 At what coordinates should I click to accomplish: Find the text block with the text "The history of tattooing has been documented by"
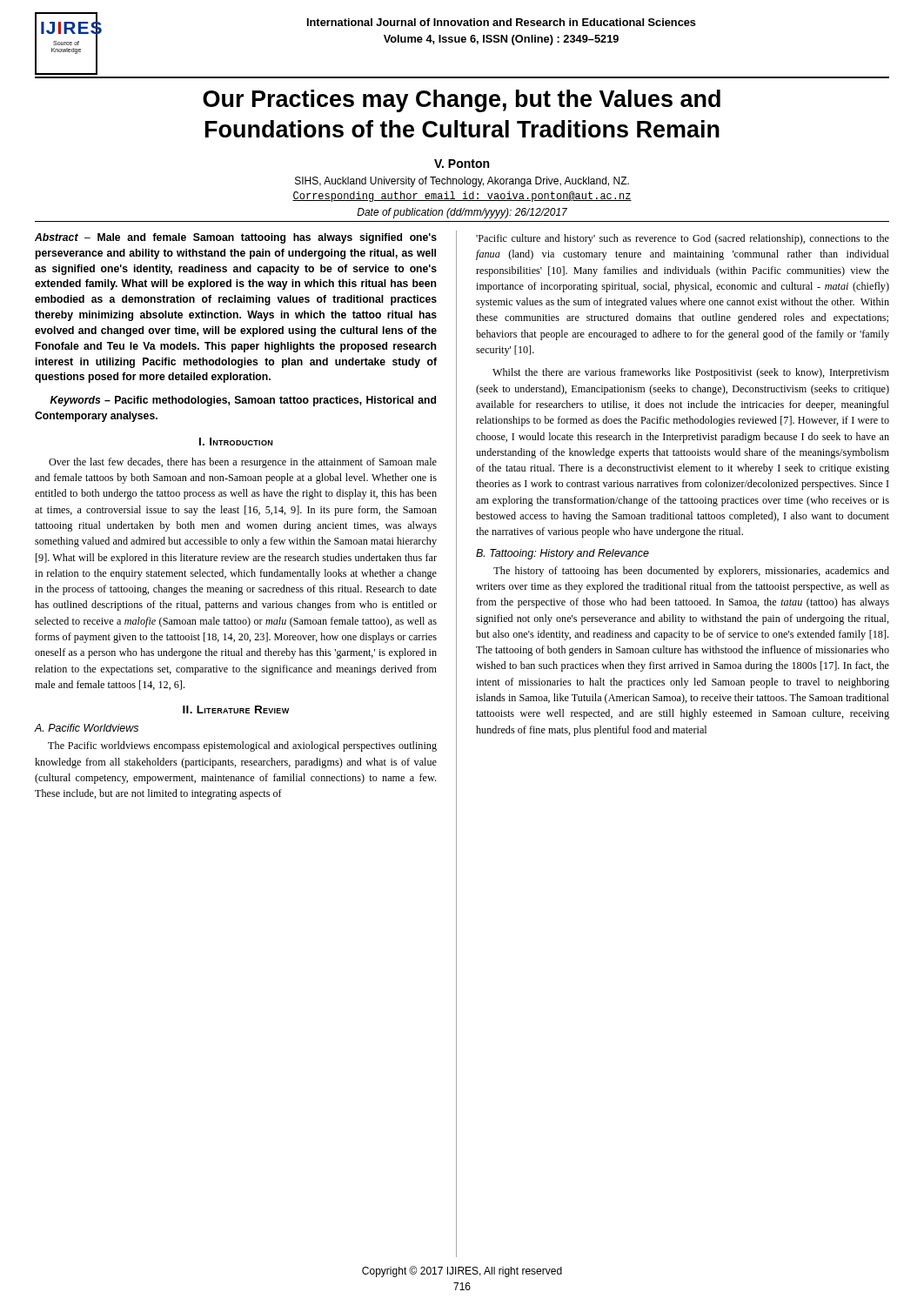683,650
